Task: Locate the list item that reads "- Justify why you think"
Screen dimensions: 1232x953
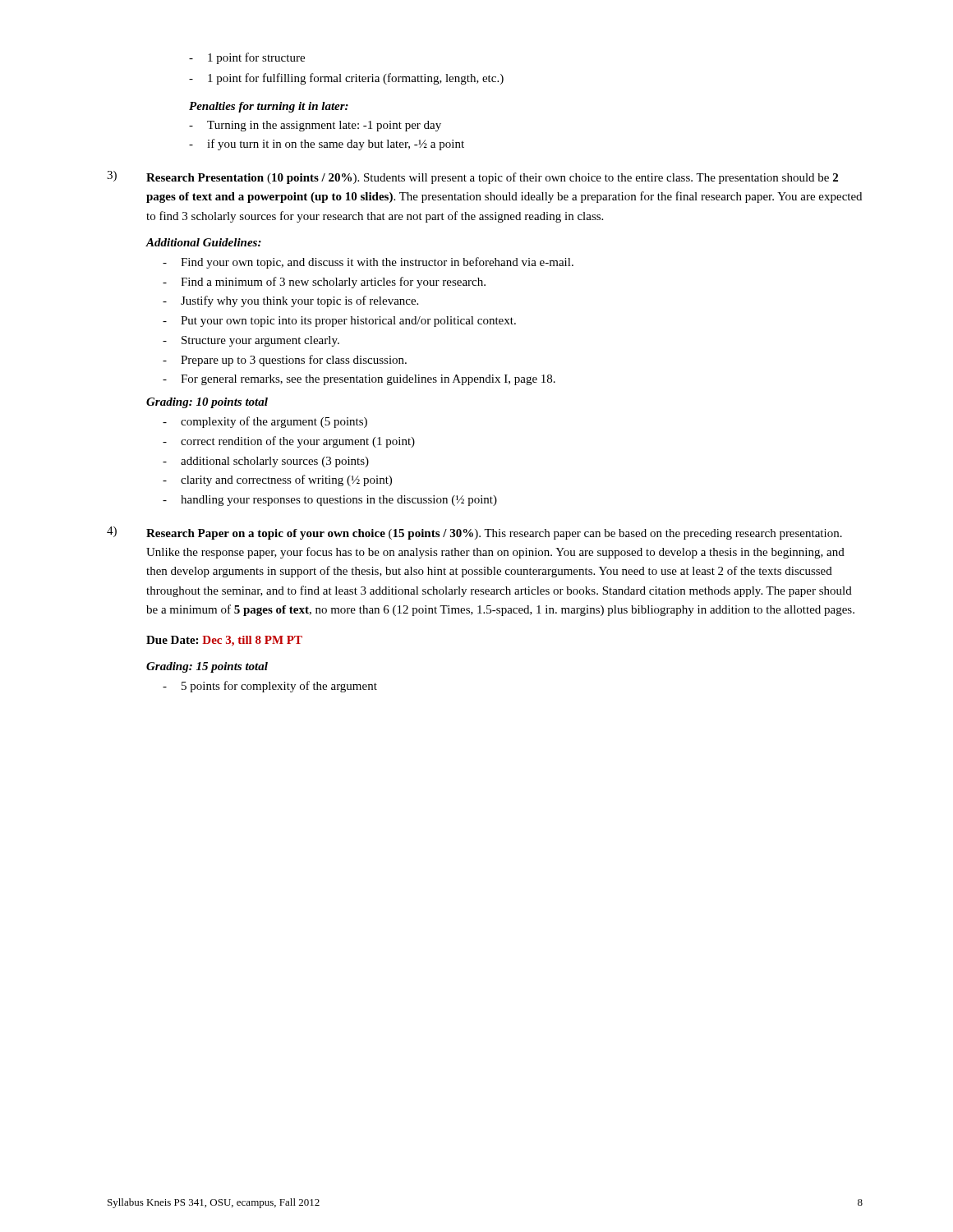Action: point(291,302)
